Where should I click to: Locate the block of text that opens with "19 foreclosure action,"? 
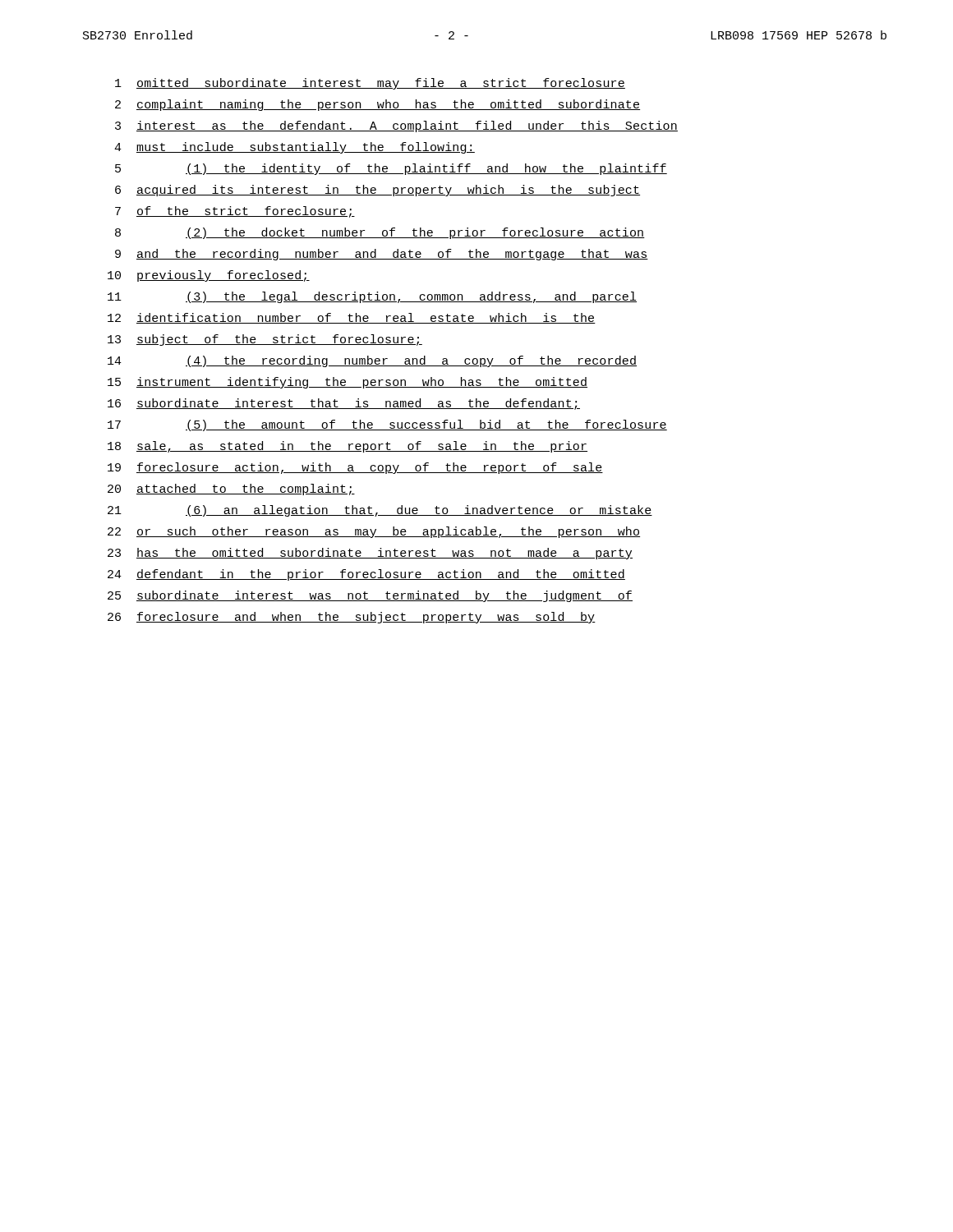(485, 469)
